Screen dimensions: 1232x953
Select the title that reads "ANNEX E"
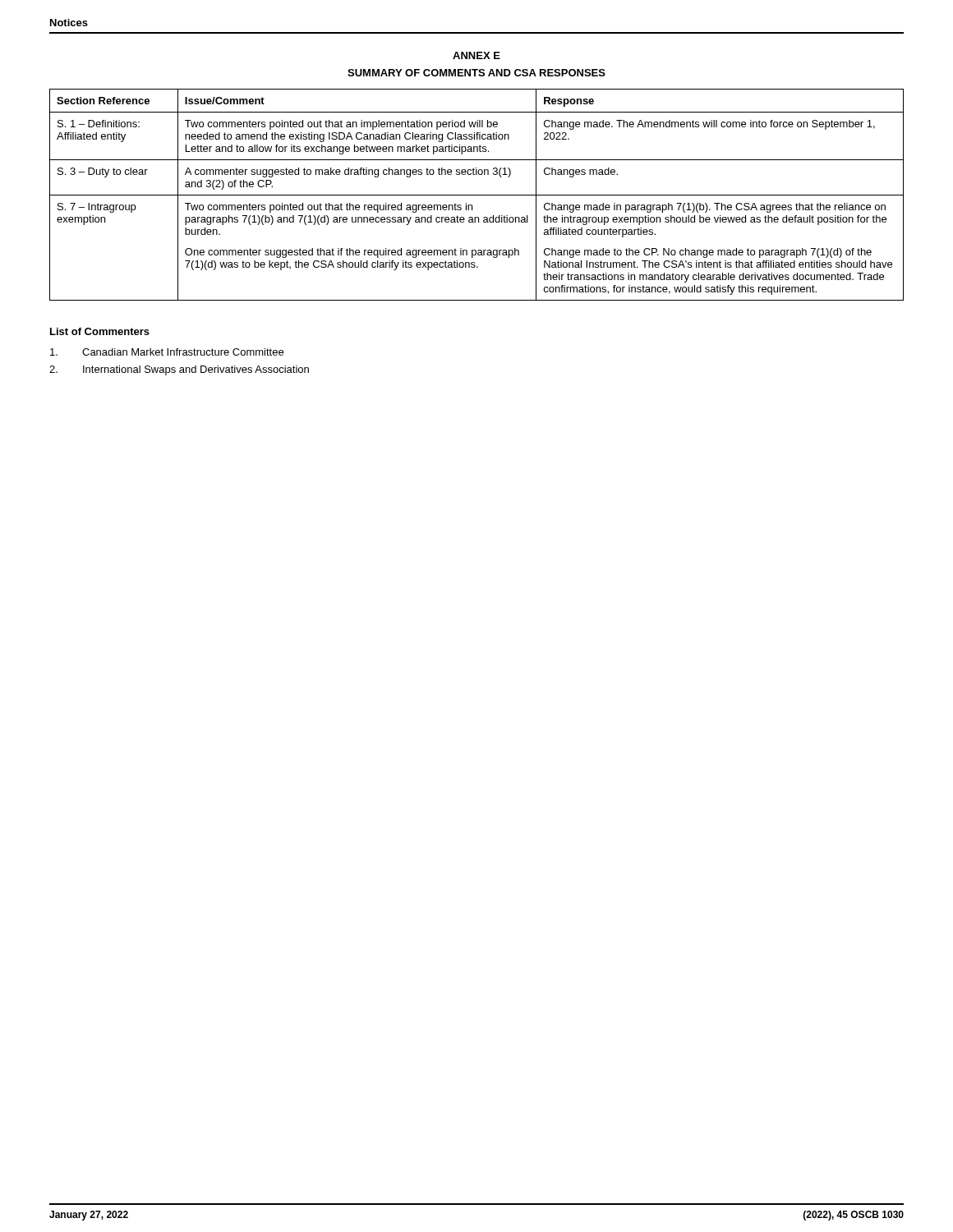476,55
